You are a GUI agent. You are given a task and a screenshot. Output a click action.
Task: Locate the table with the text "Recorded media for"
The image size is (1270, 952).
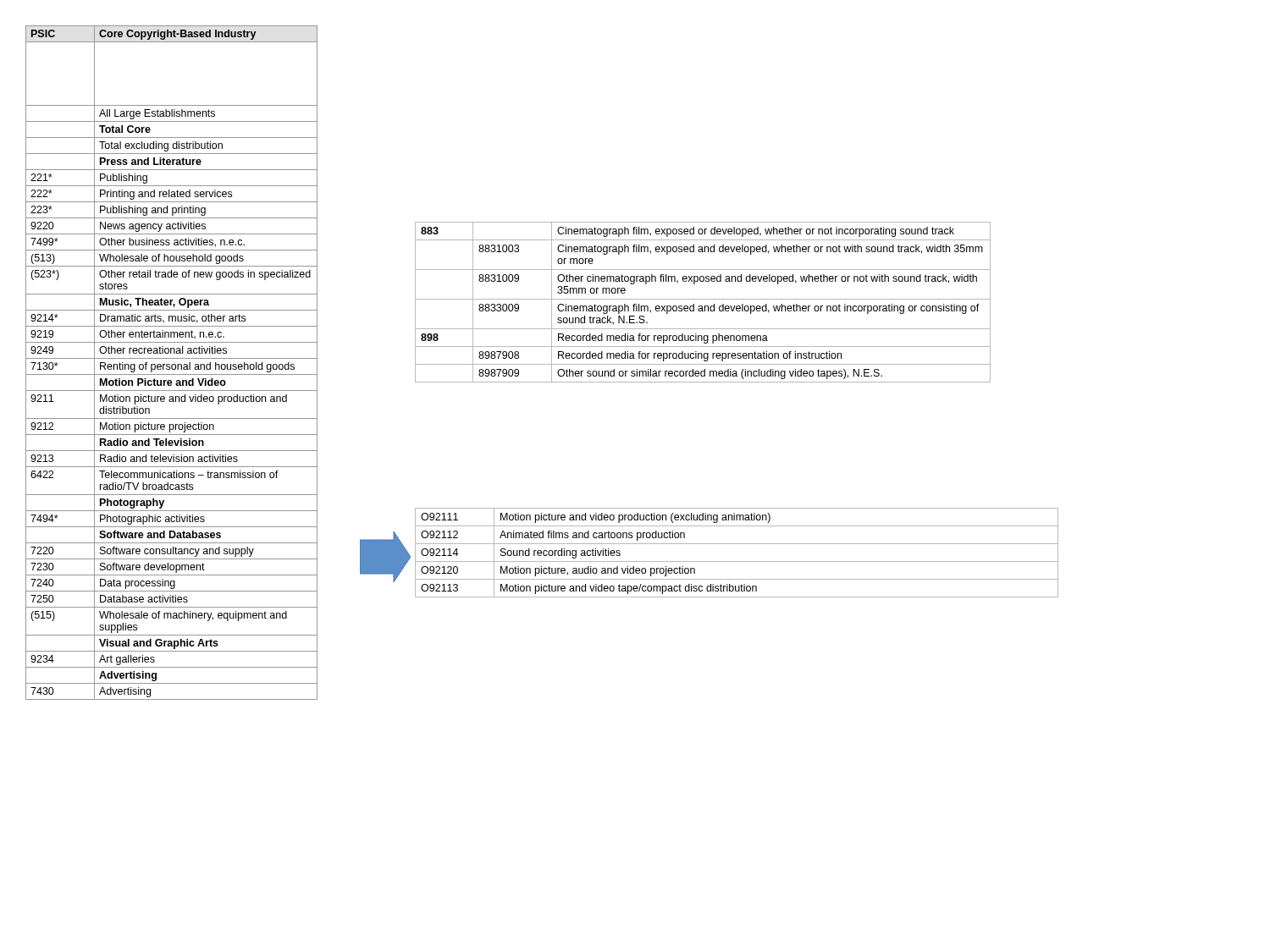point(703,302)
